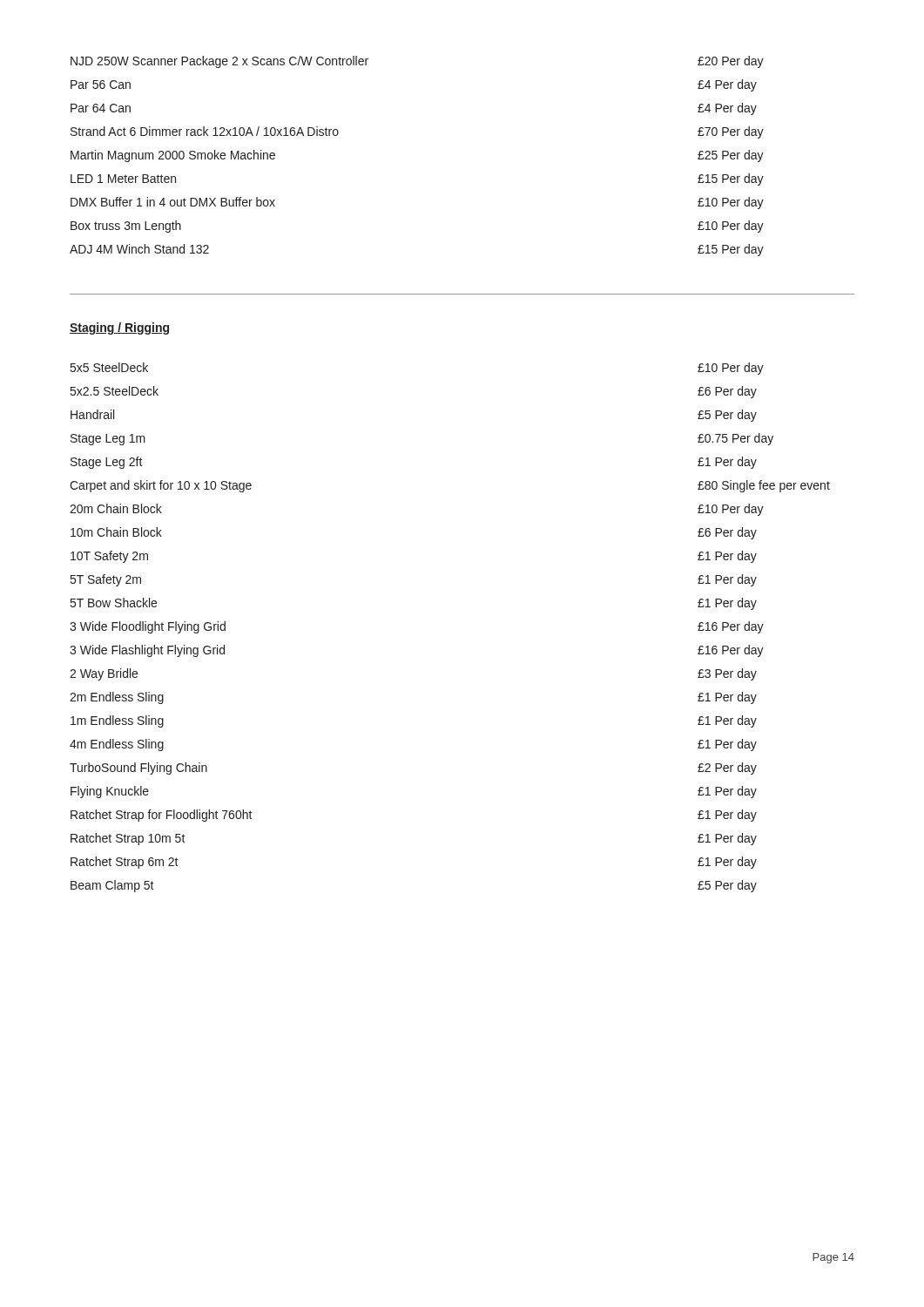Click on the text block starting "Stage Leg 1m £0.75 Per day"
The height and width of the screenshot is (1307, 924).
[107, 439]
